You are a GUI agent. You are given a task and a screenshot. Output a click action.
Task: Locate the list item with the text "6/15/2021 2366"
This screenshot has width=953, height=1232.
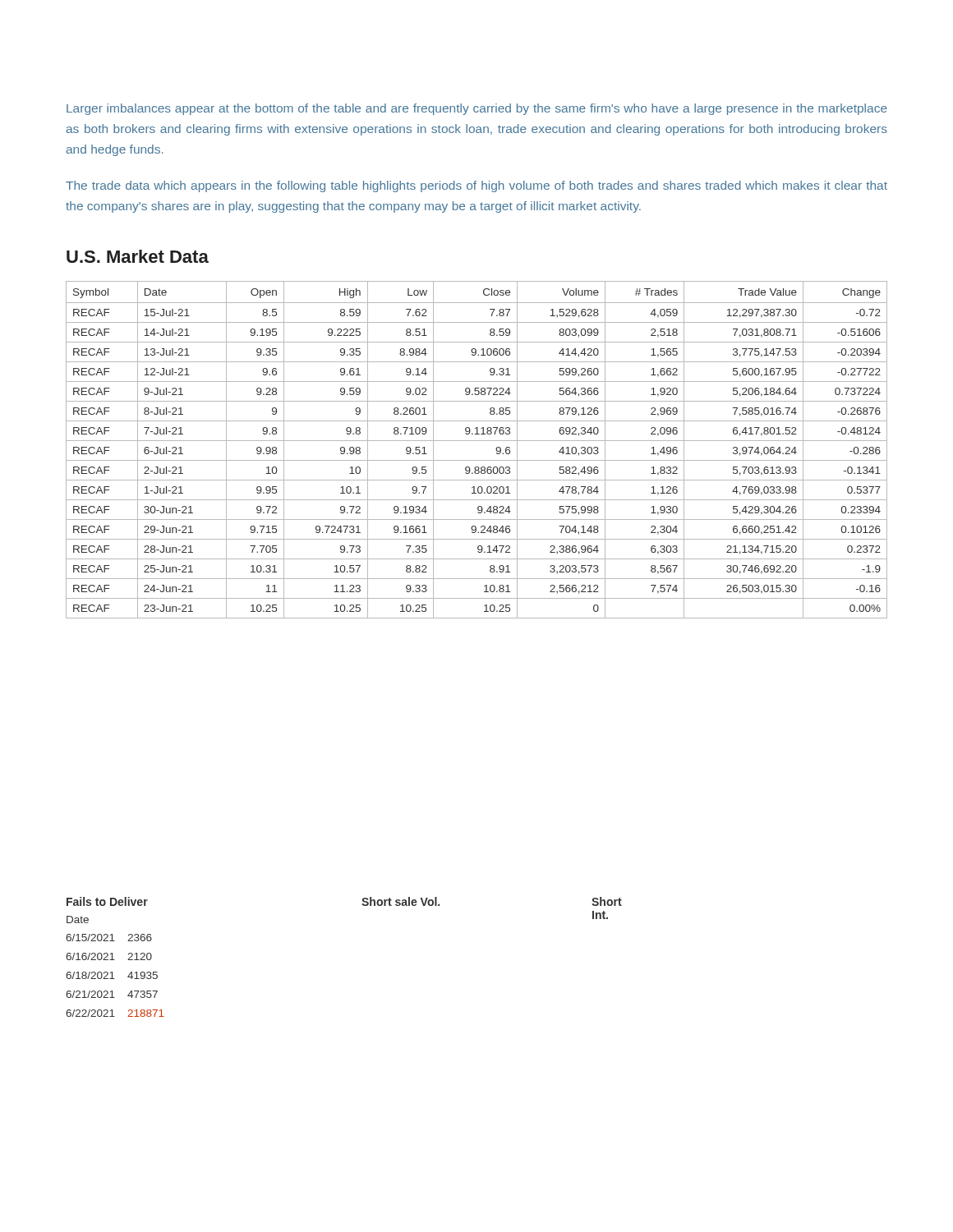109,938
